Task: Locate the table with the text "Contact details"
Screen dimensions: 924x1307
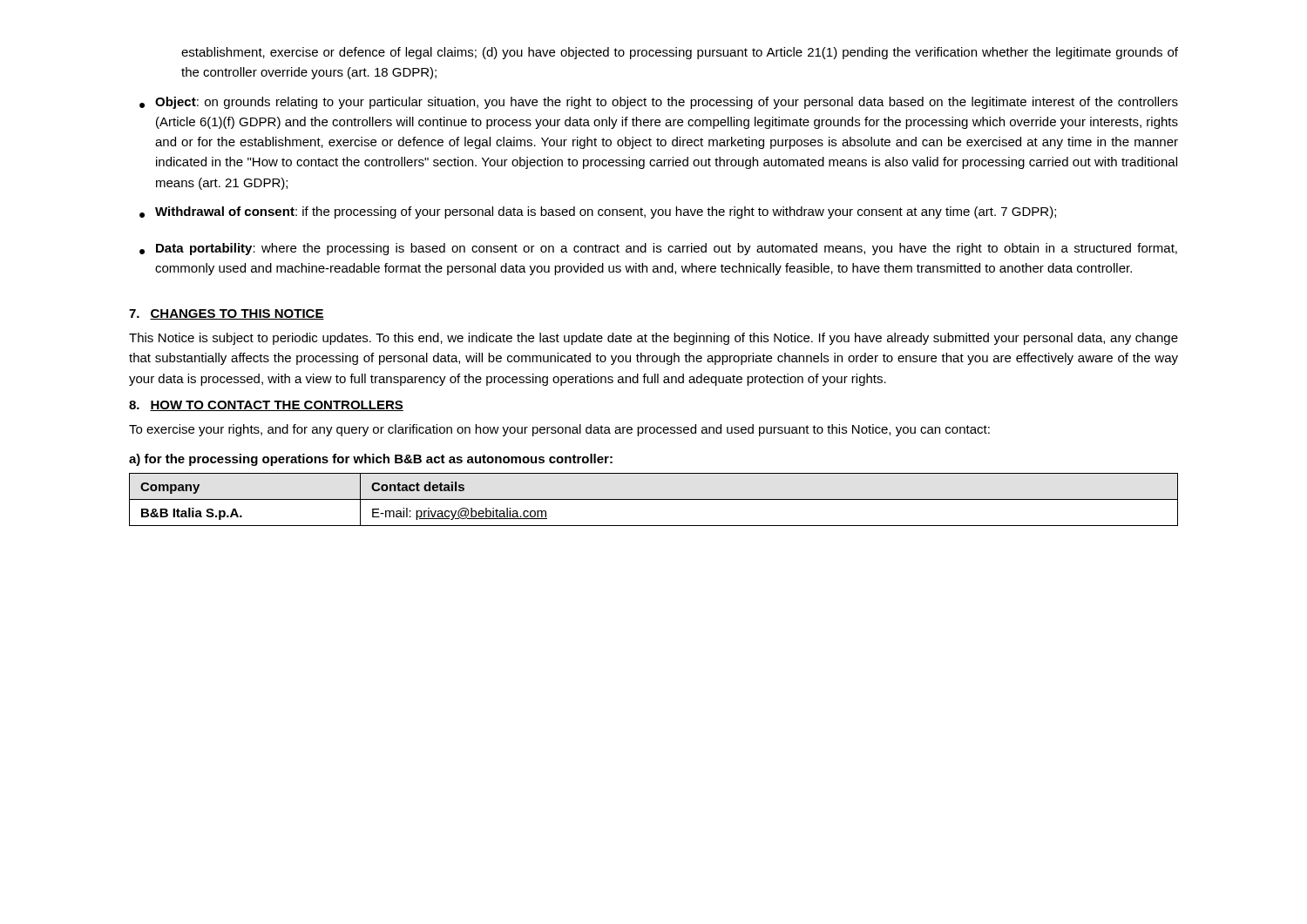Action: 654,499
